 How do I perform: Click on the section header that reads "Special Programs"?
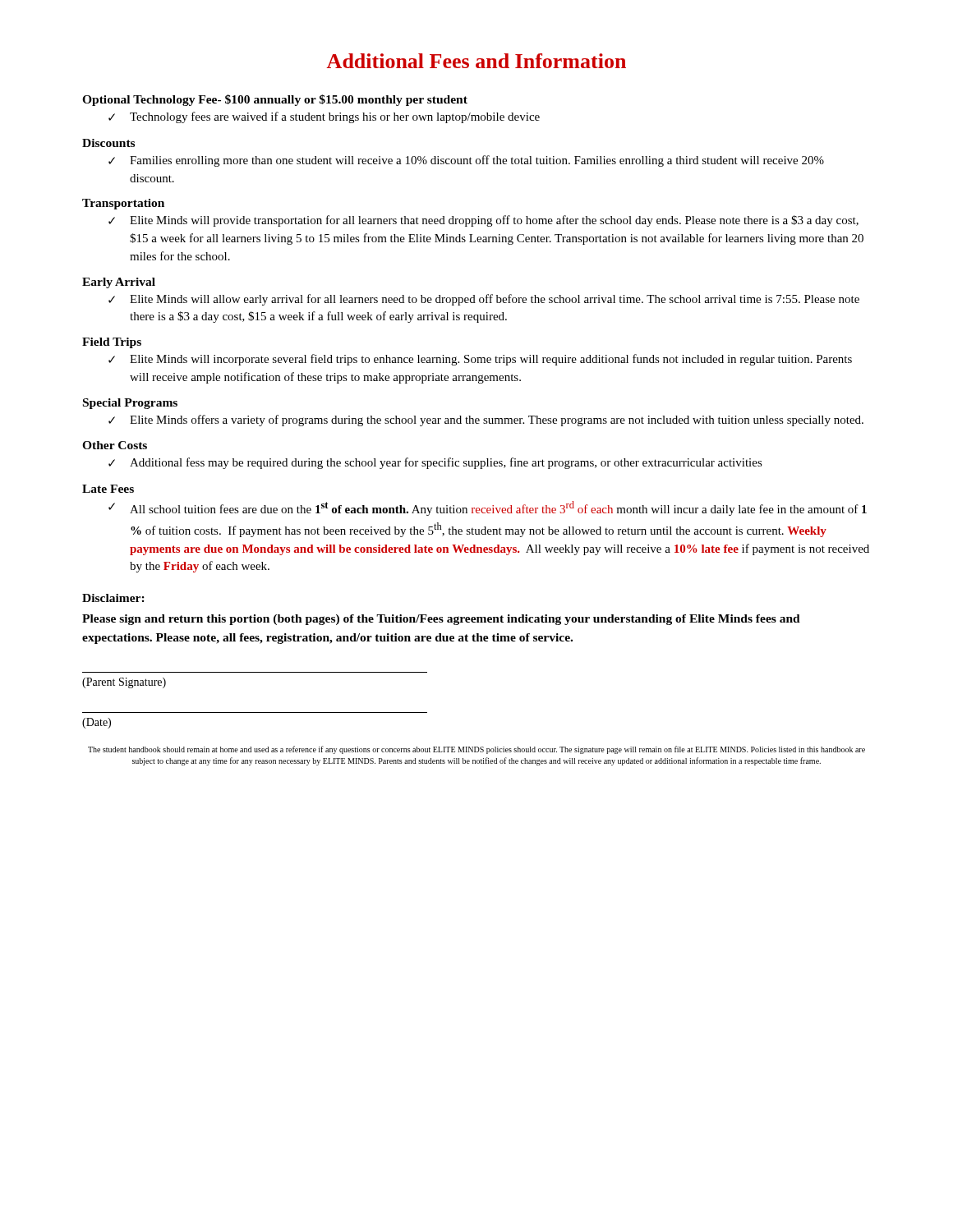pyautogui.click(x=130, y=402)
